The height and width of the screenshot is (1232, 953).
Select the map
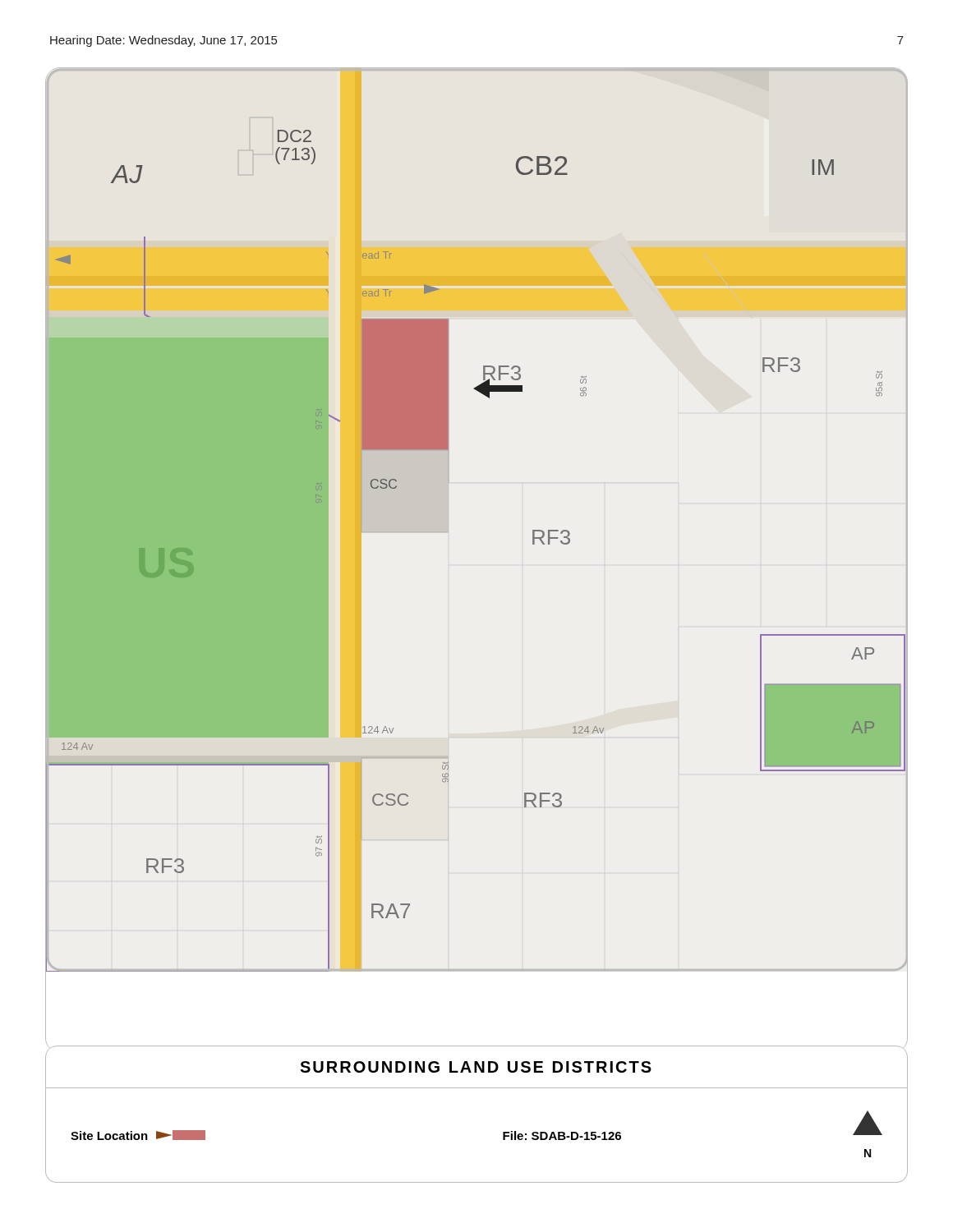click(x=476, y=560)
